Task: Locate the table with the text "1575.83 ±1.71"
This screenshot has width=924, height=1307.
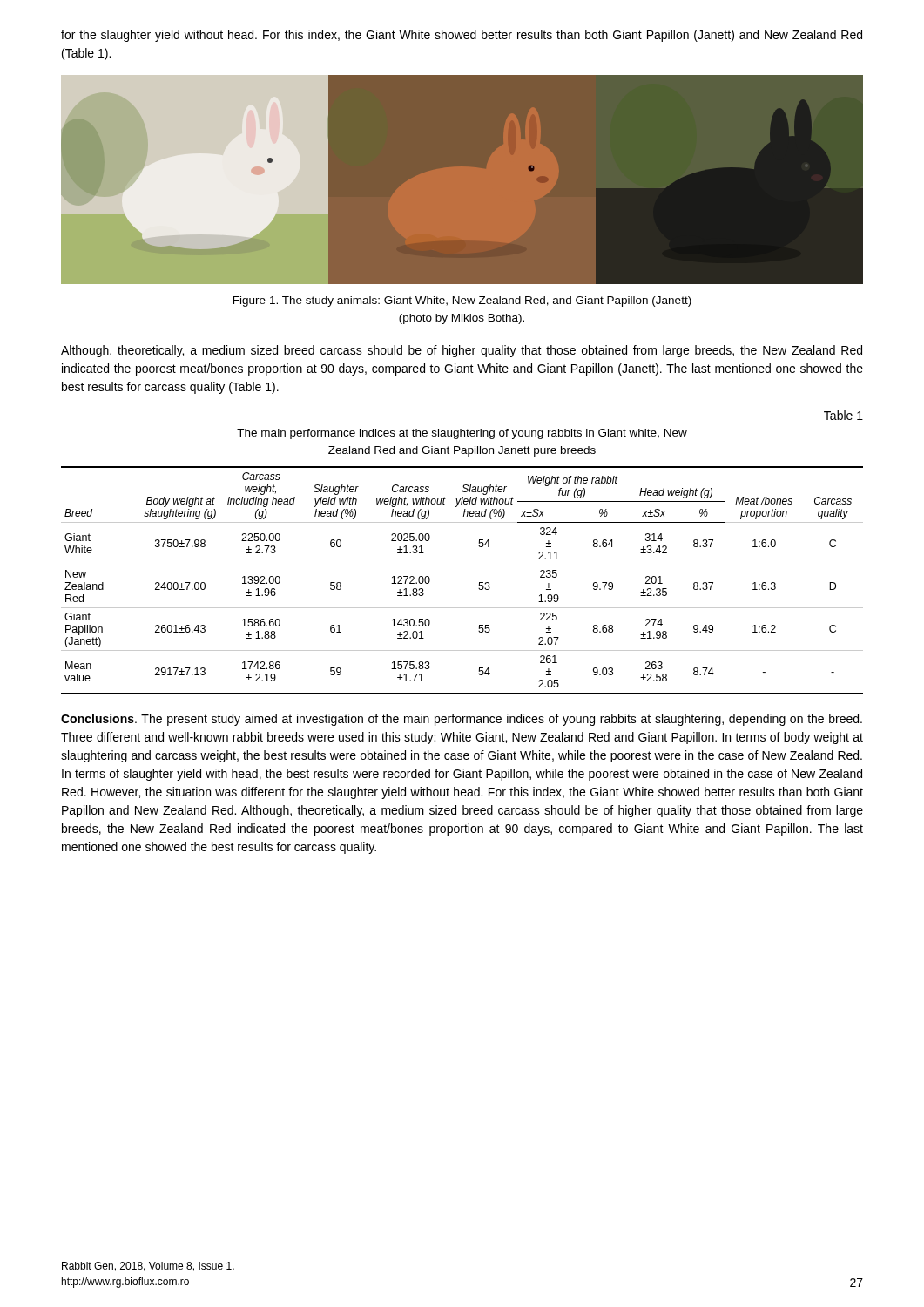Action: [x=462, y=580]
